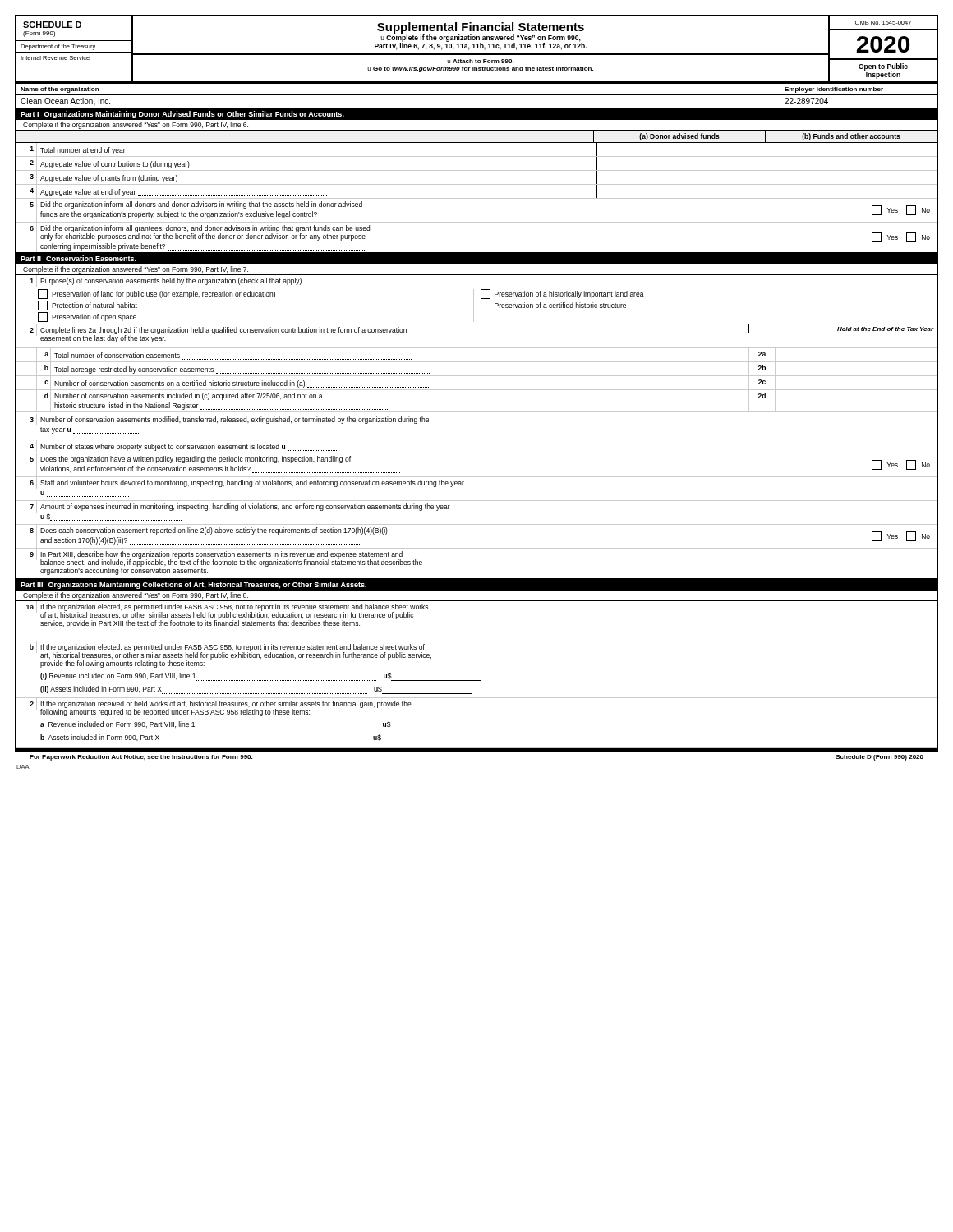
Task: Click on the text block containing "Preservation of land for public use (for example,"
Action: pos(476,306)
